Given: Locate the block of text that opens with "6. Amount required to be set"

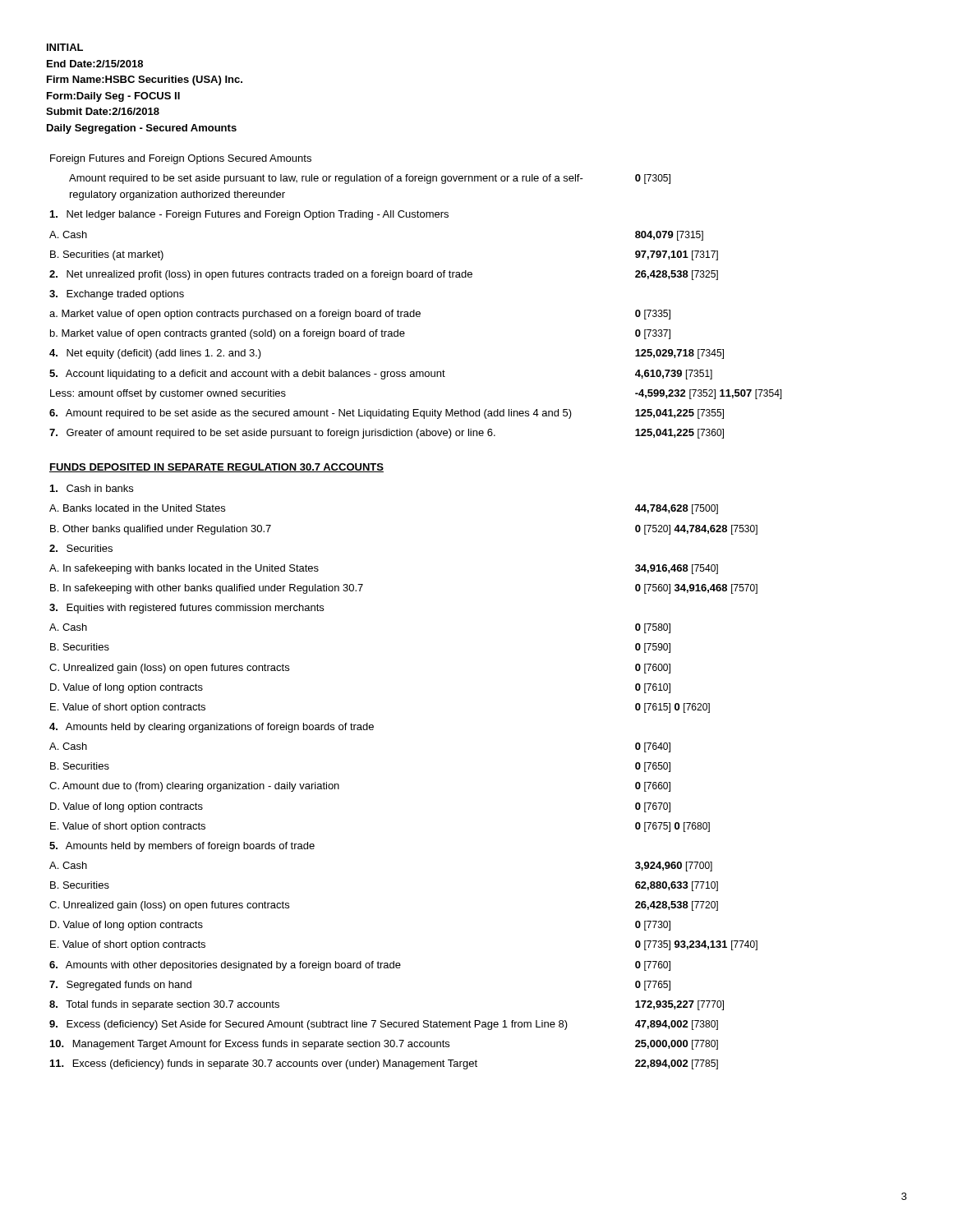Looking at the screenshot, I should pyautogui.click(x=311, y=413).
